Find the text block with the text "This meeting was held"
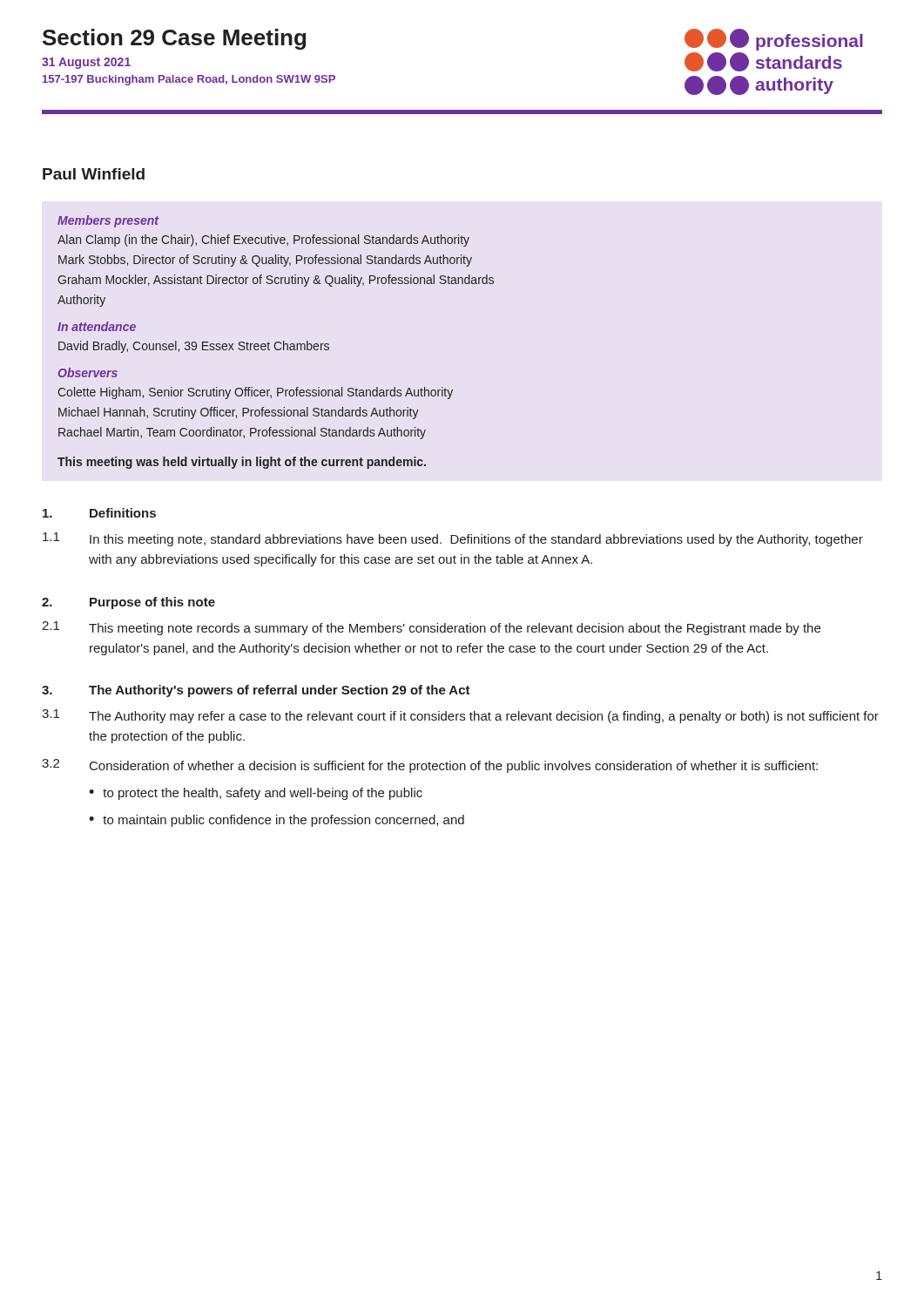924x1307 pixels. pyautogui.click(x=242, y=462)
